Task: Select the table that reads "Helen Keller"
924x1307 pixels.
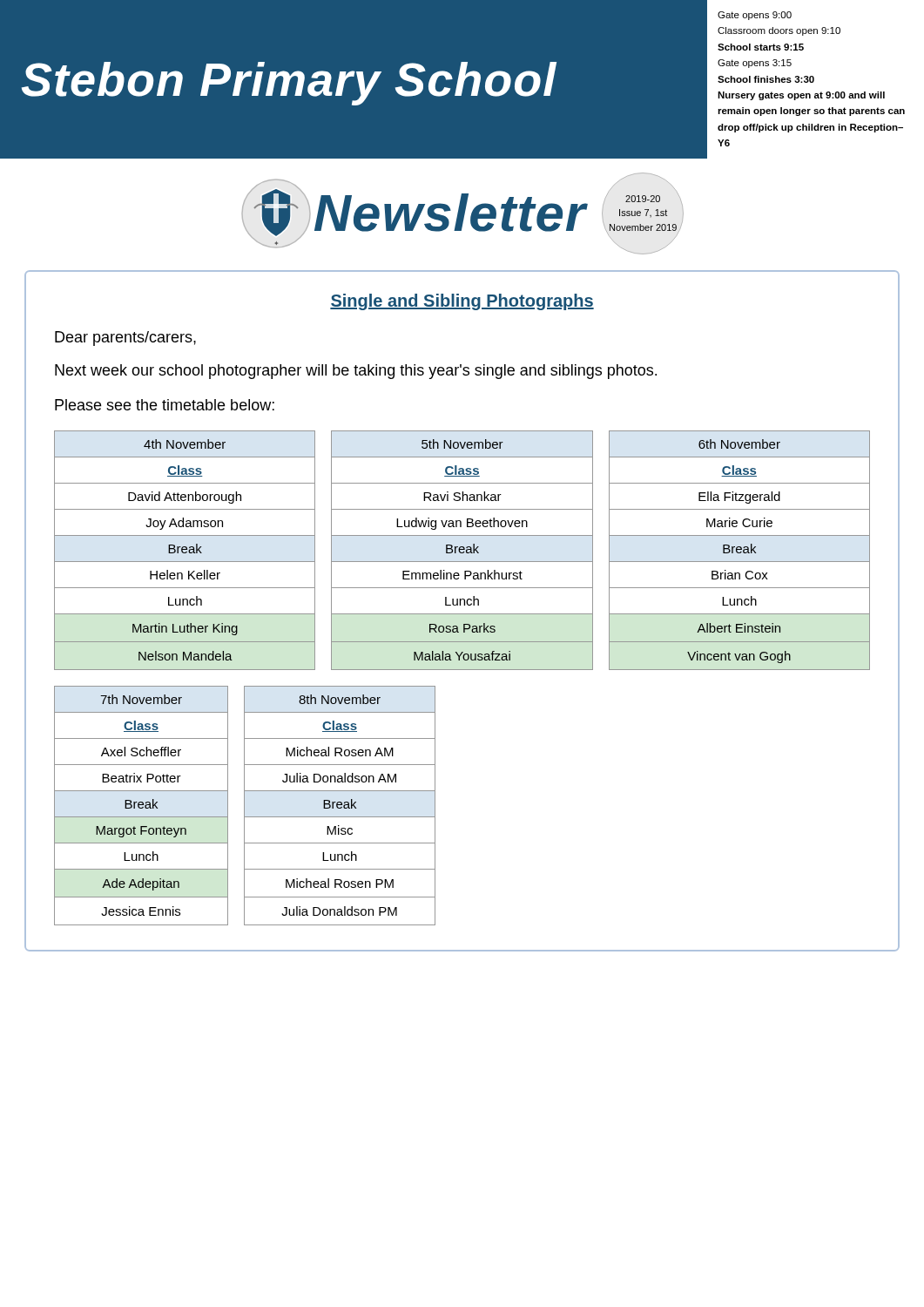Action: pyautogui.click(x=185, y=550)
